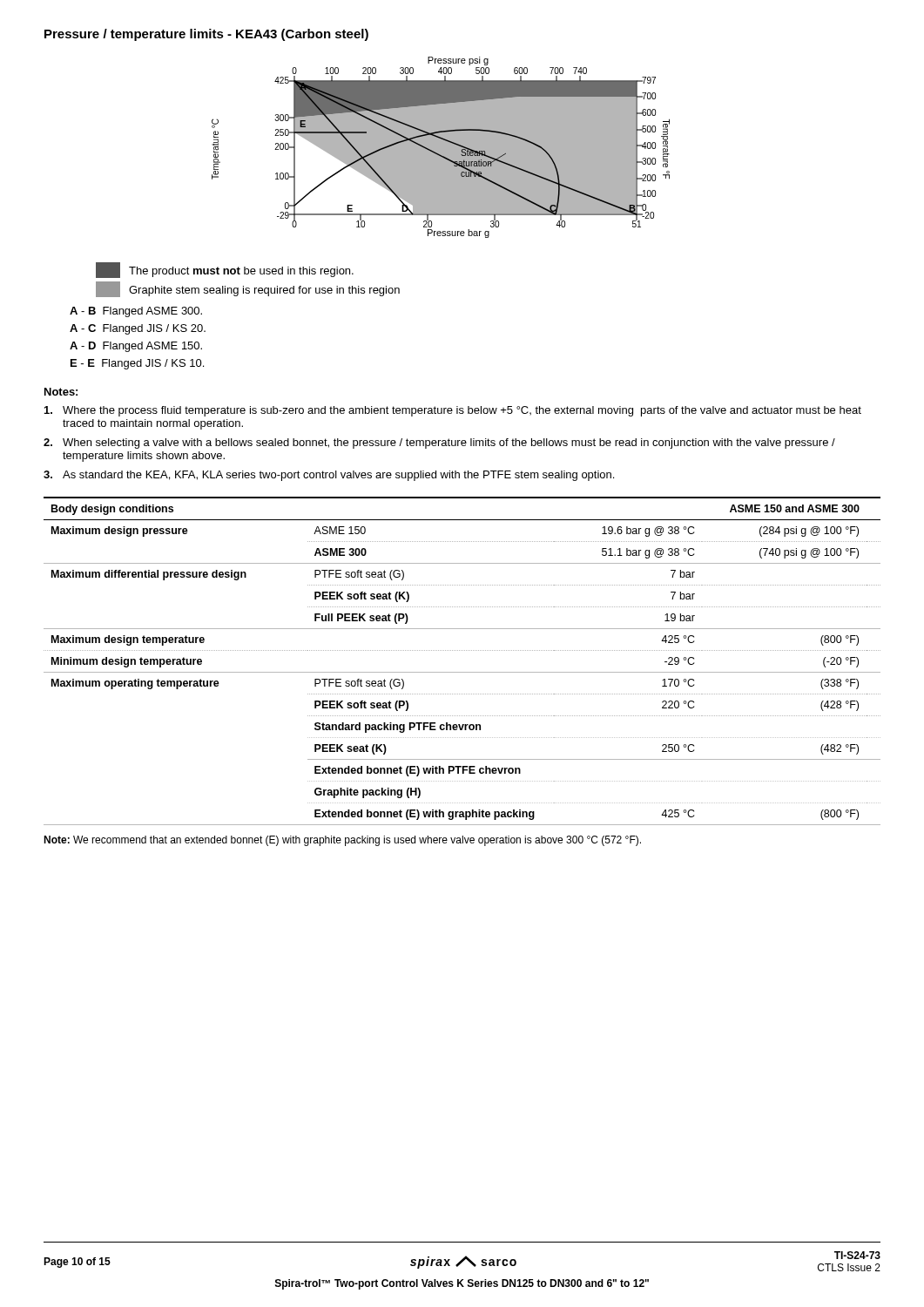The width and height of the screenshot is (924, 1307).
Task: Click on the text block containing "Graphite stem sealing is required for use"
Action: click(x=248, y=289)
